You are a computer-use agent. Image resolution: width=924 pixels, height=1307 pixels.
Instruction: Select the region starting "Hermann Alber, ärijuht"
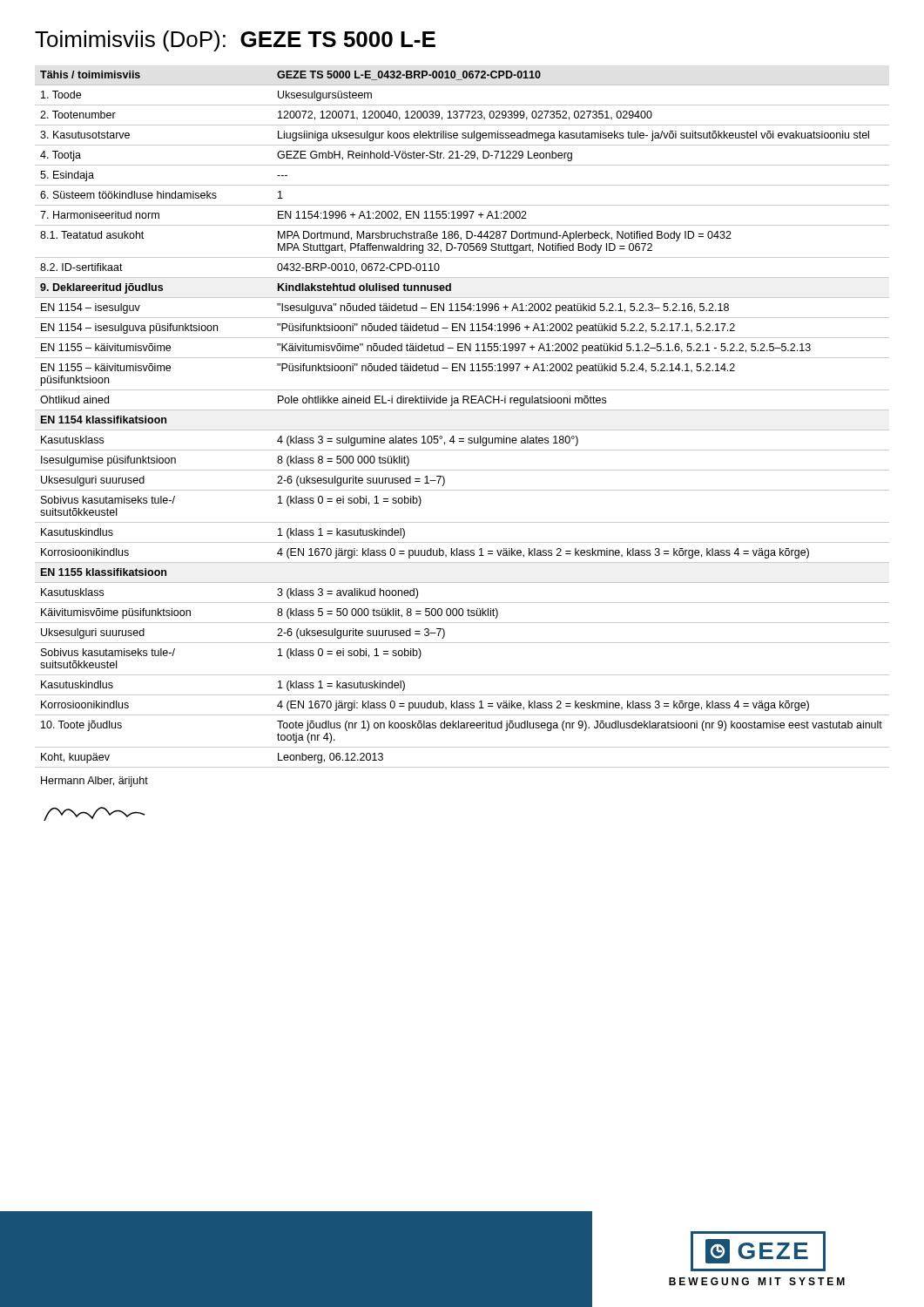point(94,782)
